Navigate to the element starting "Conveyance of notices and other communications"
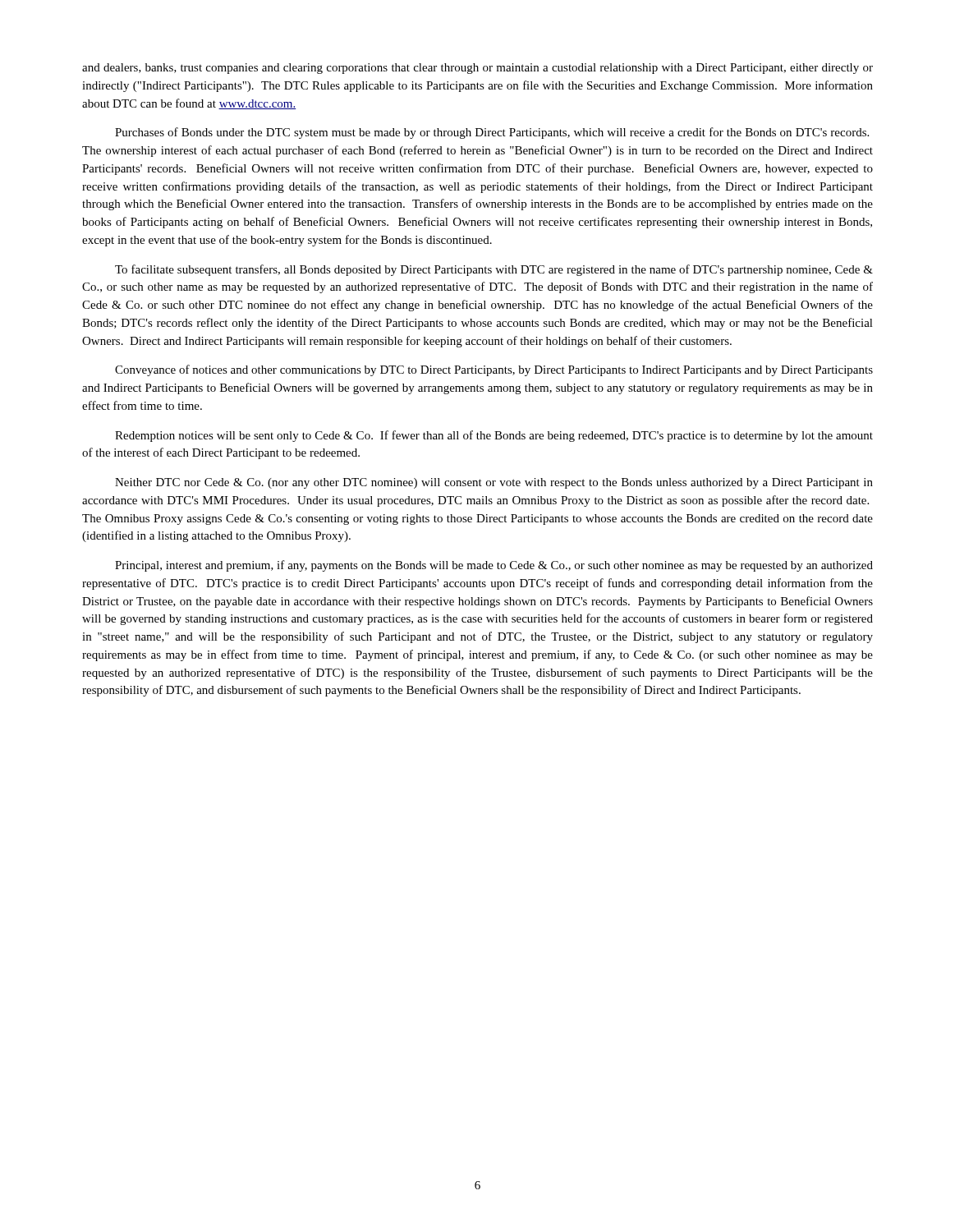The height and width of the screenshot is (1232, 955). 478,388
